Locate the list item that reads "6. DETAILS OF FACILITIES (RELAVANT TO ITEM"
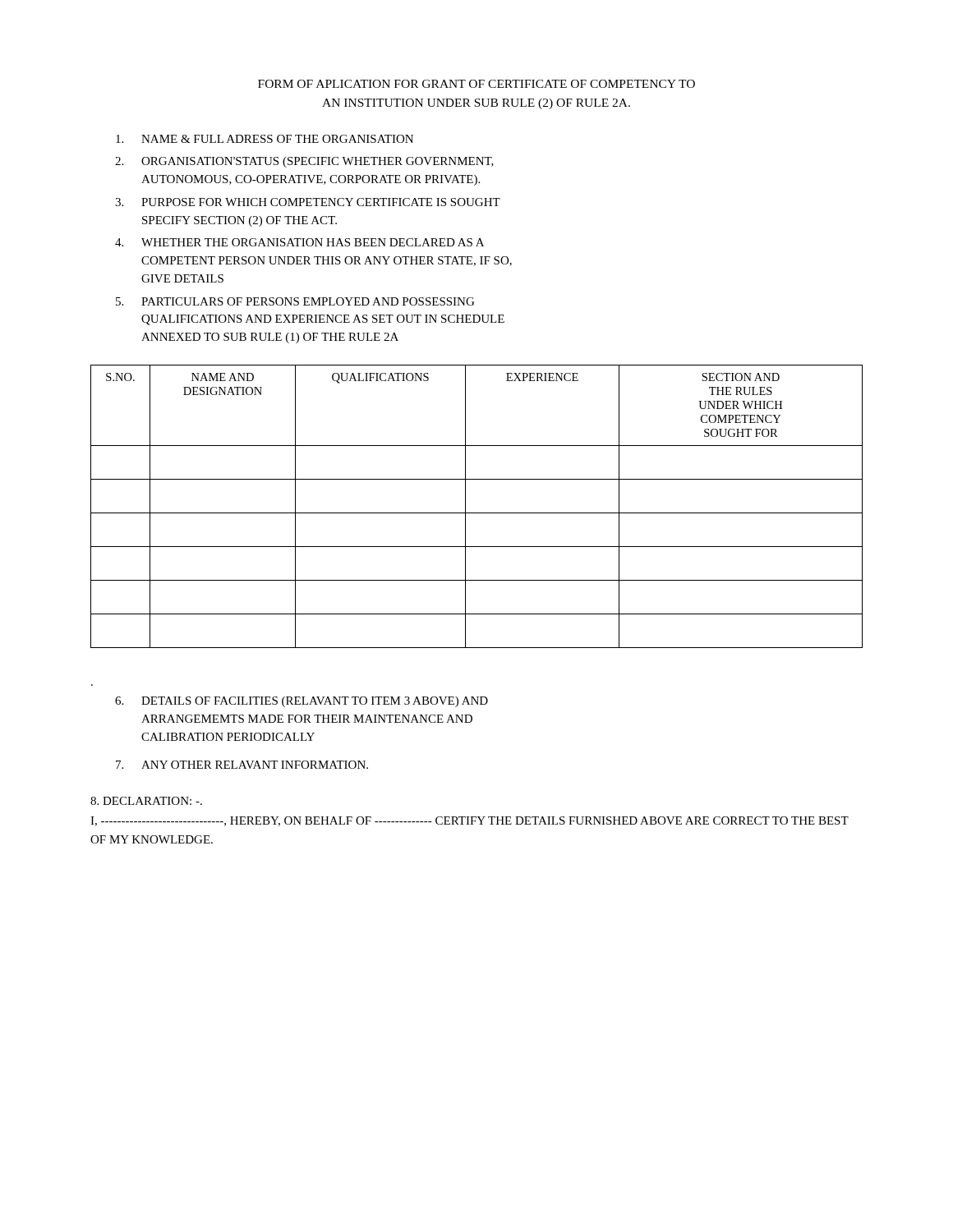This screenshot has width=953, height=1232. [x=302, y=702]
